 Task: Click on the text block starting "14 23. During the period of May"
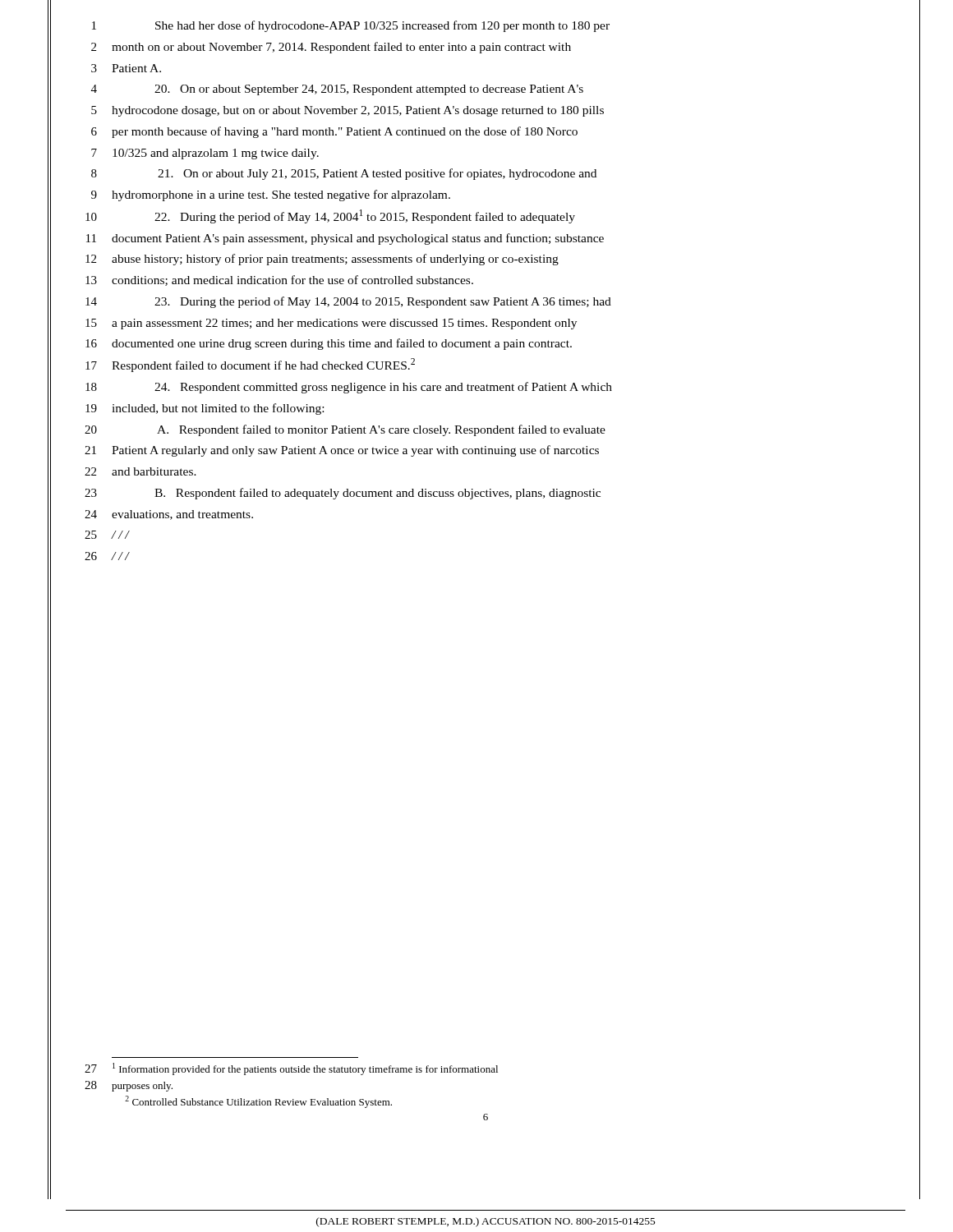coord(486,333)
